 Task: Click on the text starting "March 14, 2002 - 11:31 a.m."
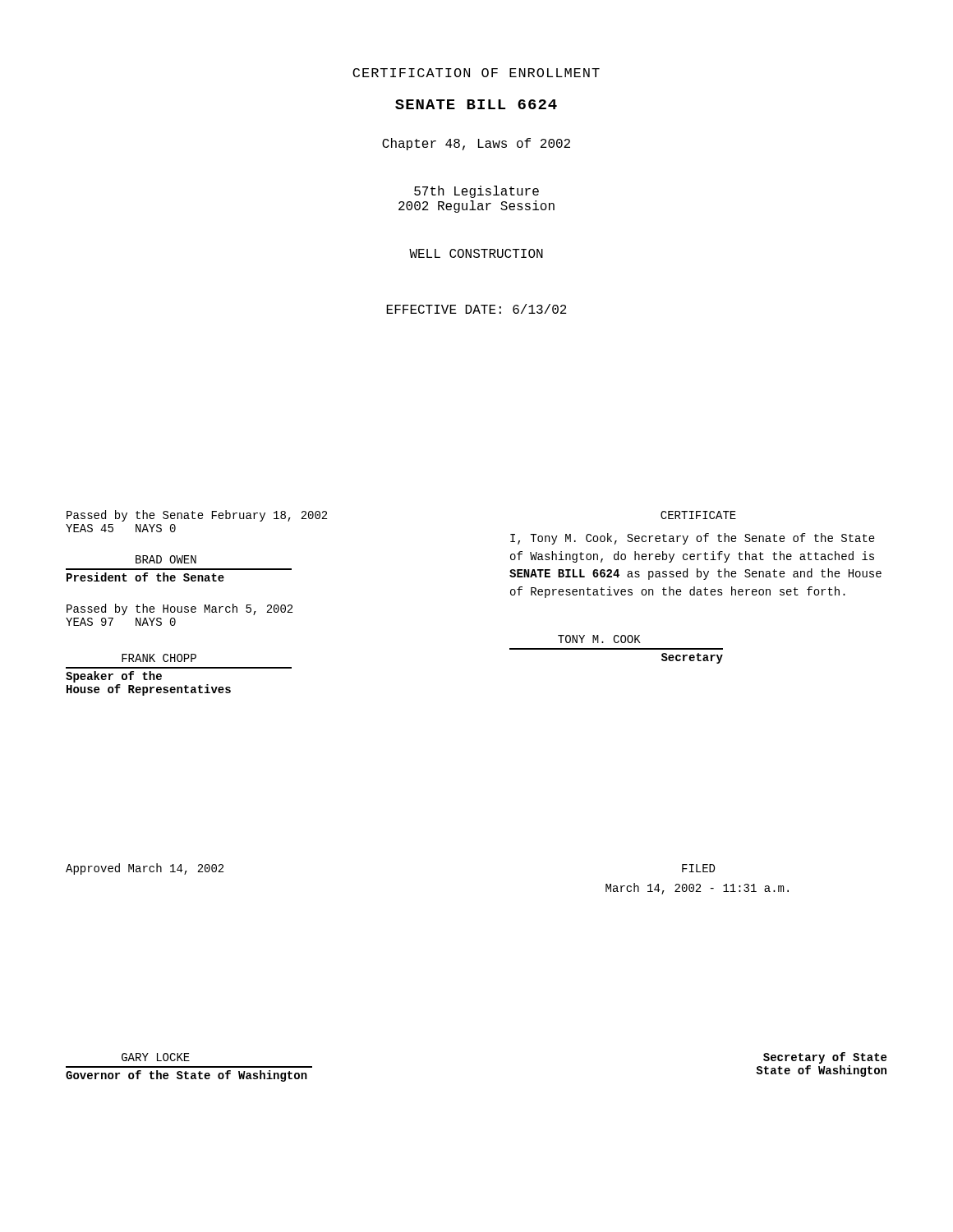pos(698,889)
